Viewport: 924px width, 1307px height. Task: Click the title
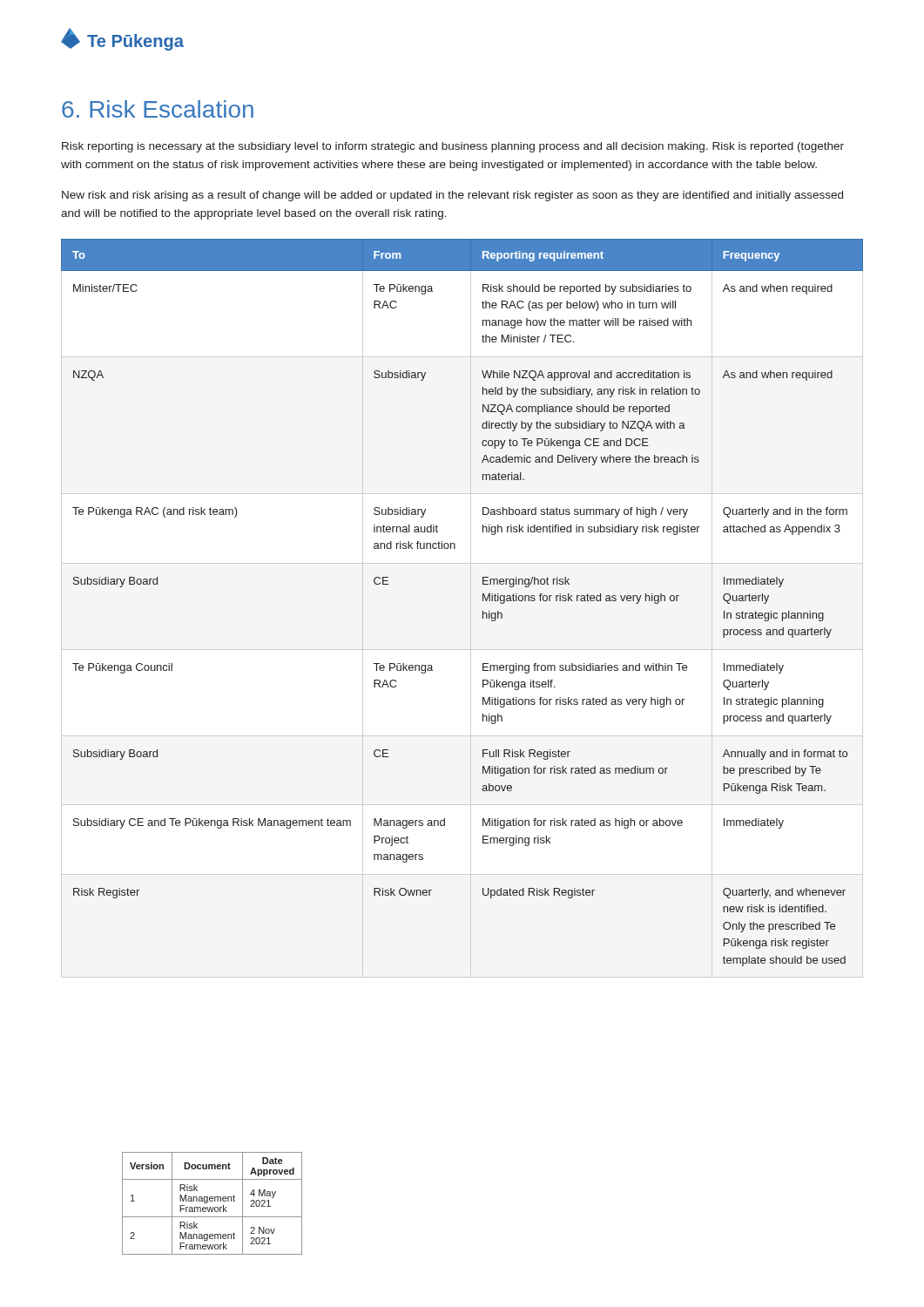click(158, 109)
